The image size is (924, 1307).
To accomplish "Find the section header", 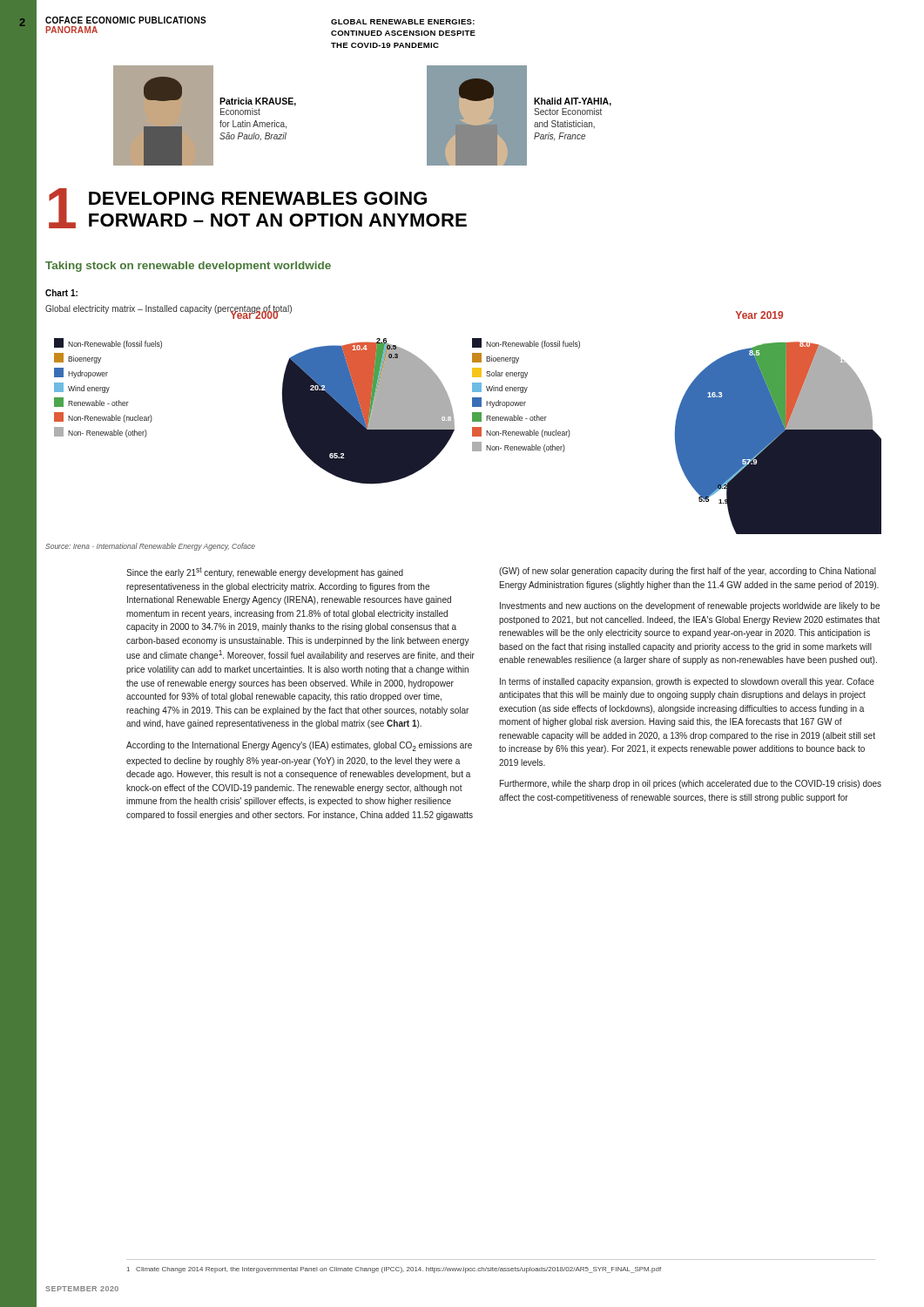I will 188,265.
